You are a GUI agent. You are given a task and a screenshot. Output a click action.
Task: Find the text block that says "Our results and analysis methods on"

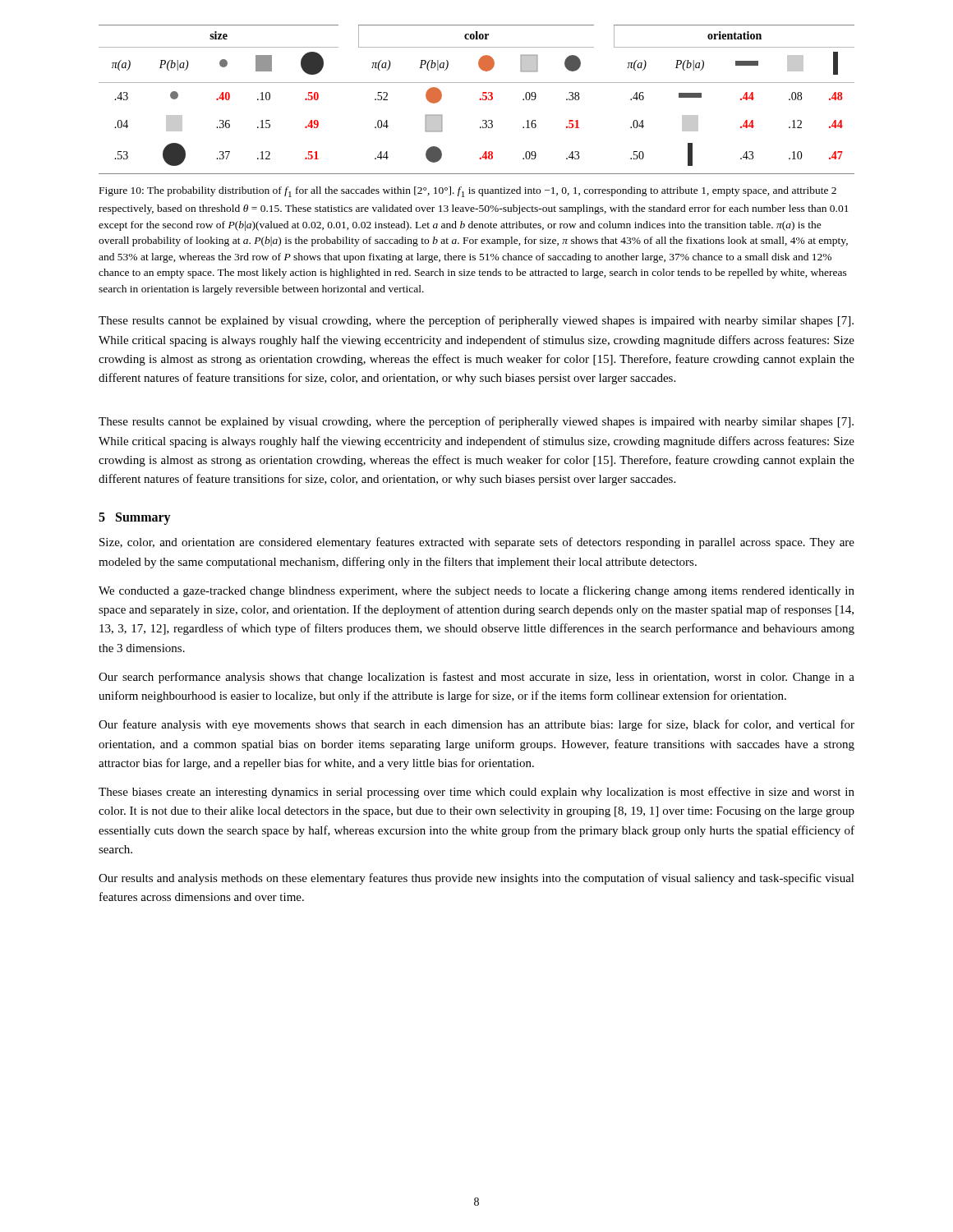coord(476,888)
